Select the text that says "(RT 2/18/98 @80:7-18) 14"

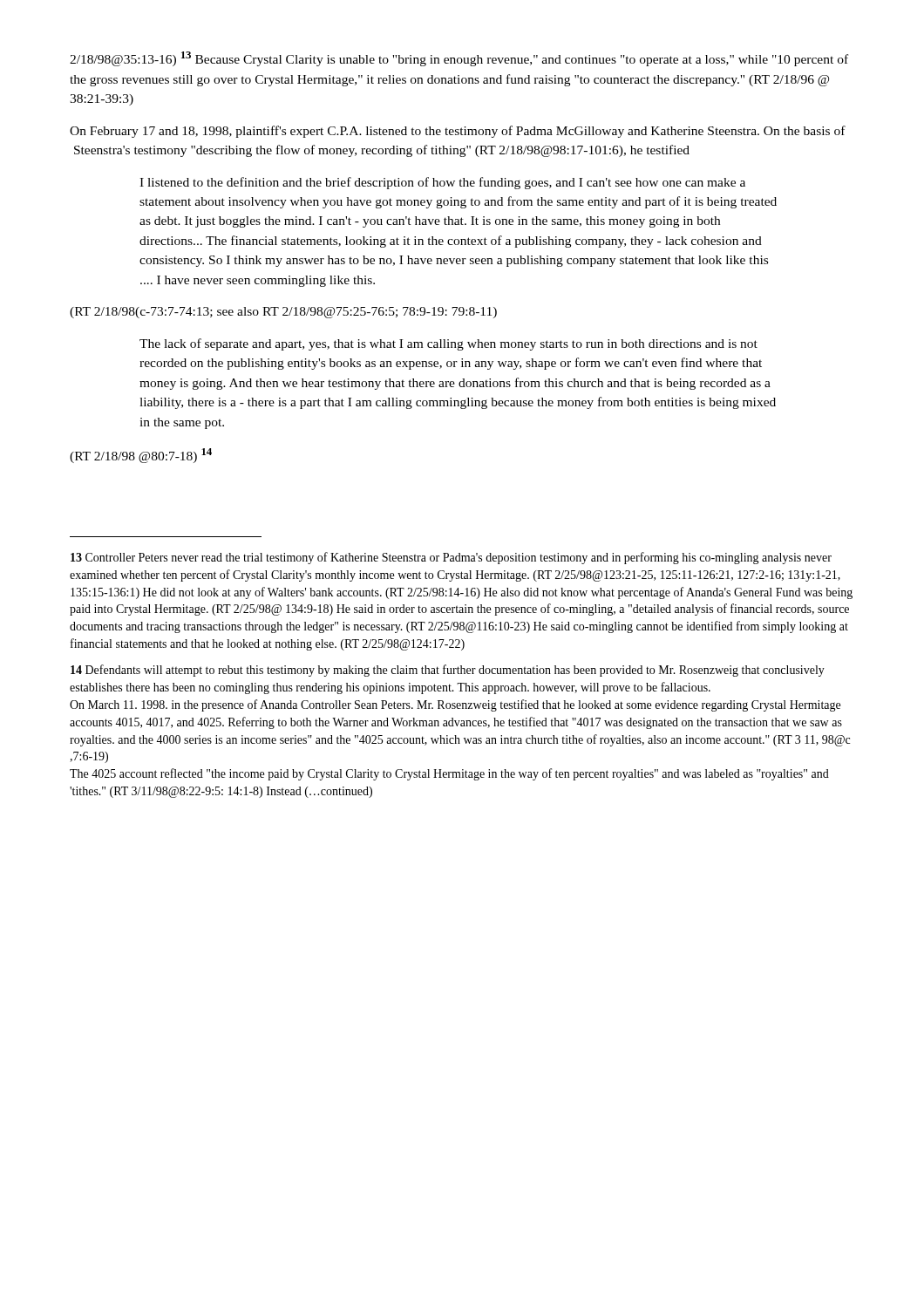(141, 454)
